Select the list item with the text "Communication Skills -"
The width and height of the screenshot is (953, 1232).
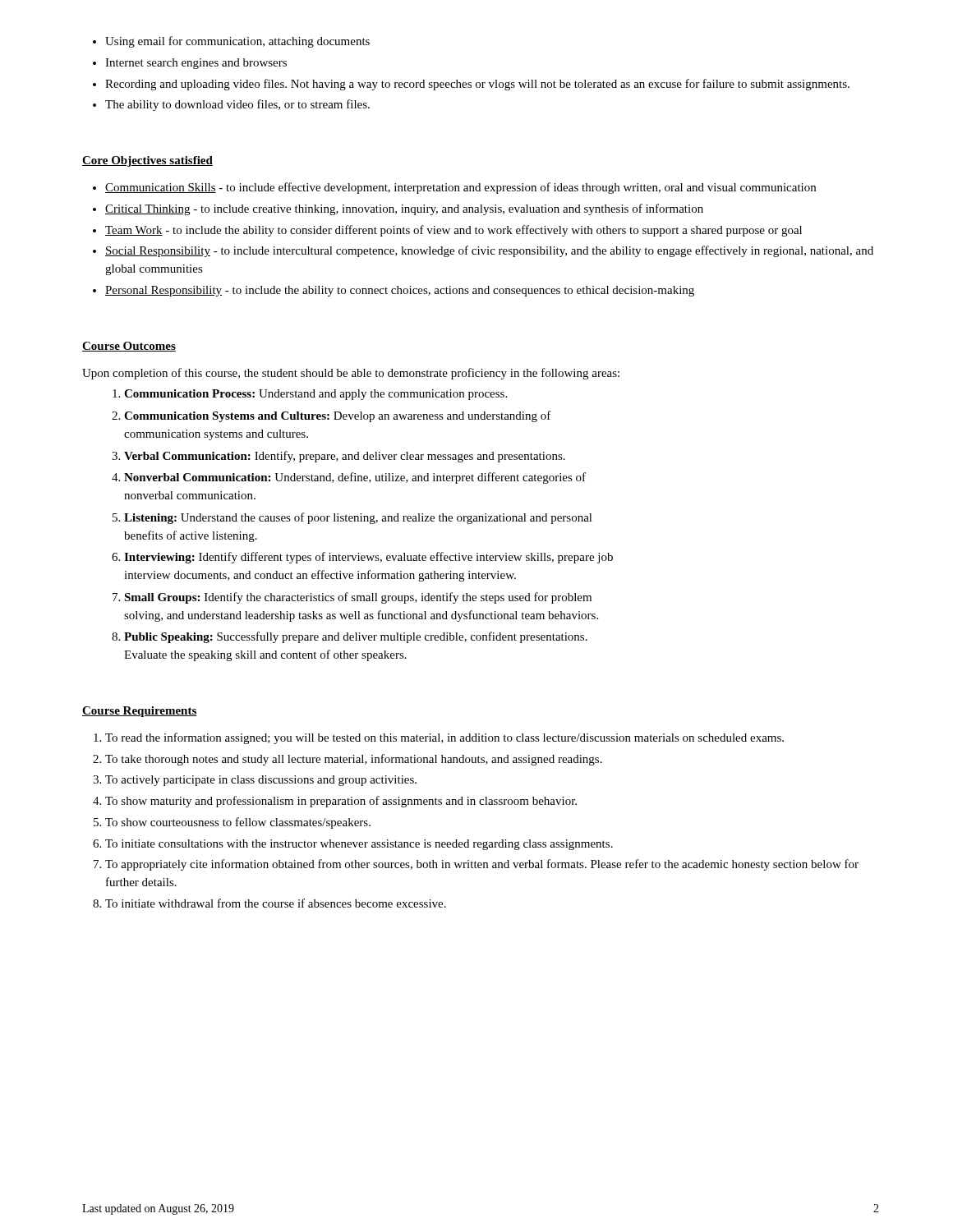click(x=481, y=239)
